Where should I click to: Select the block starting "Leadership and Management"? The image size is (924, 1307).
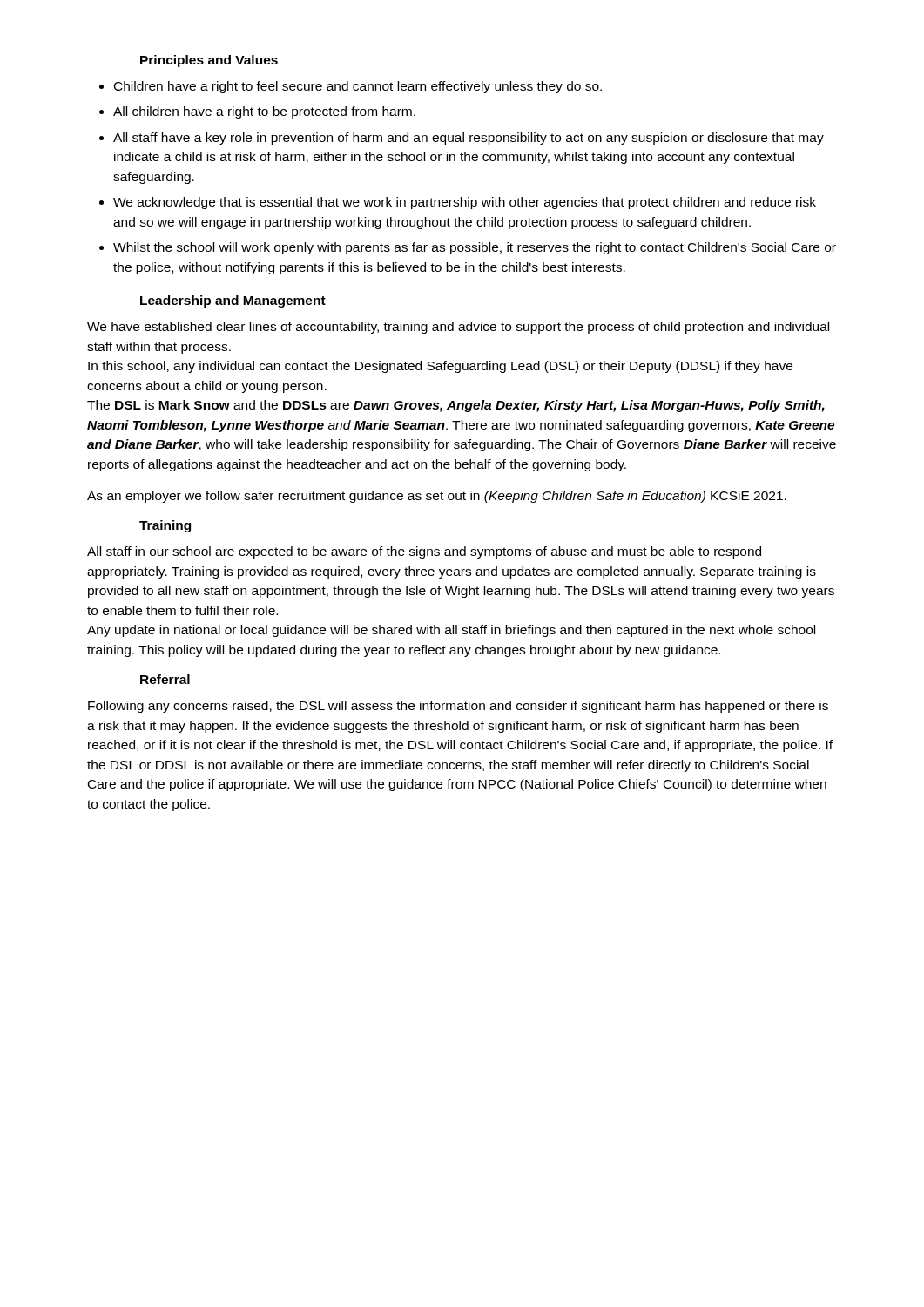point(232,300)
